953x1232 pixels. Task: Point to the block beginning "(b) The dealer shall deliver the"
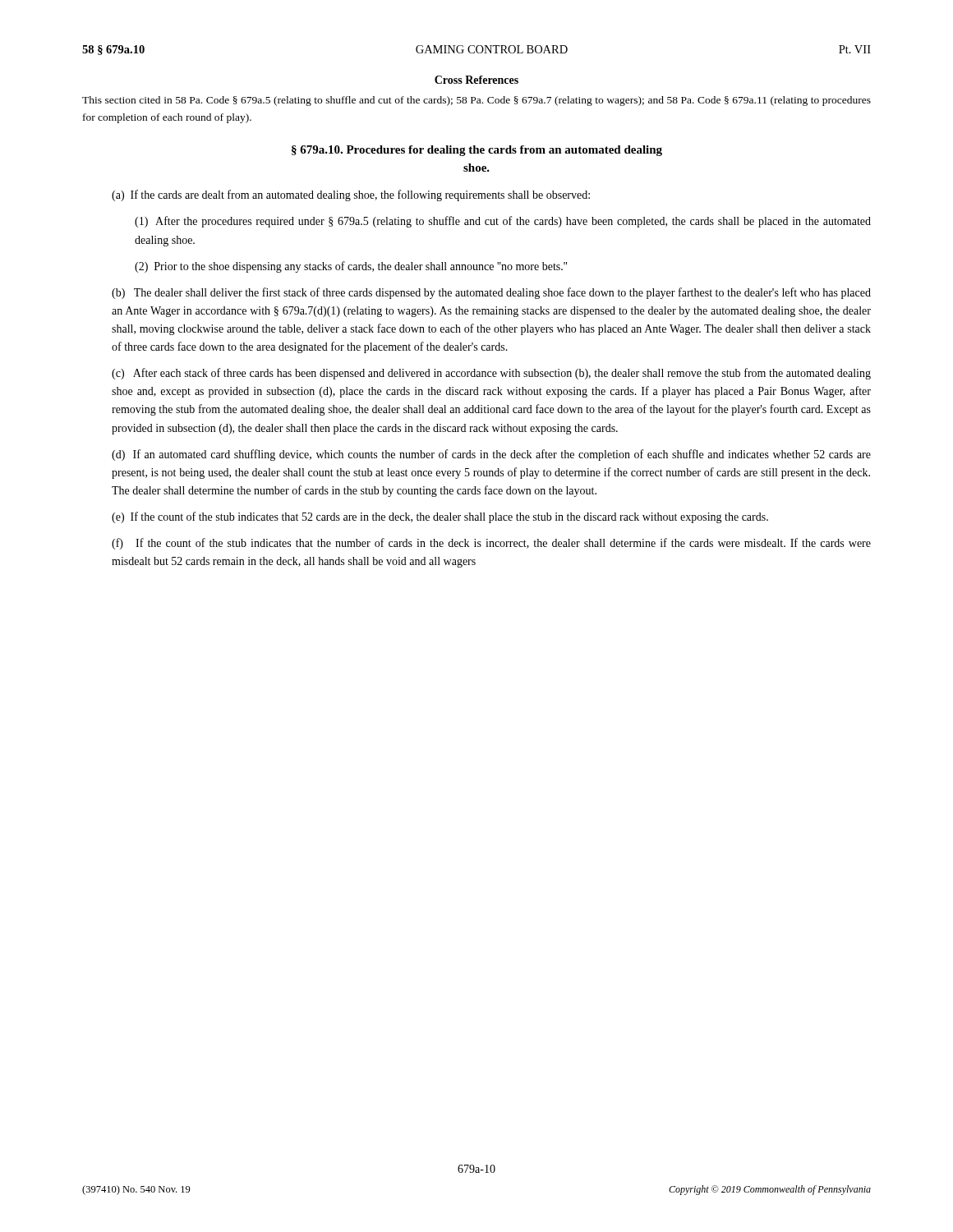[x=491, y=320]
